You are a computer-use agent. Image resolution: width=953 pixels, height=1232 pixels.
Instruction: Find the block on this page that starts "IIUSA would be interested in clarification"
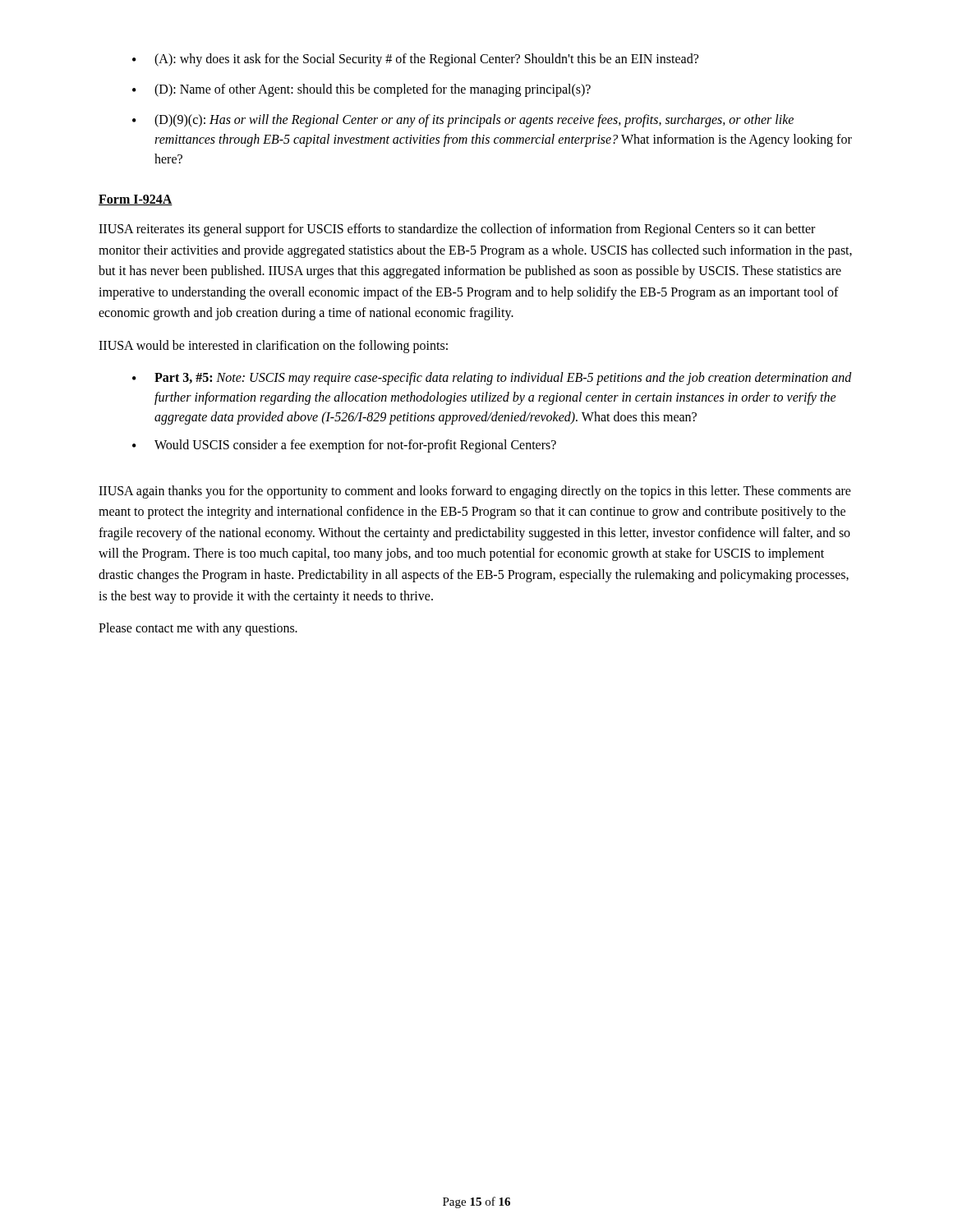click(x=274, y=345)
